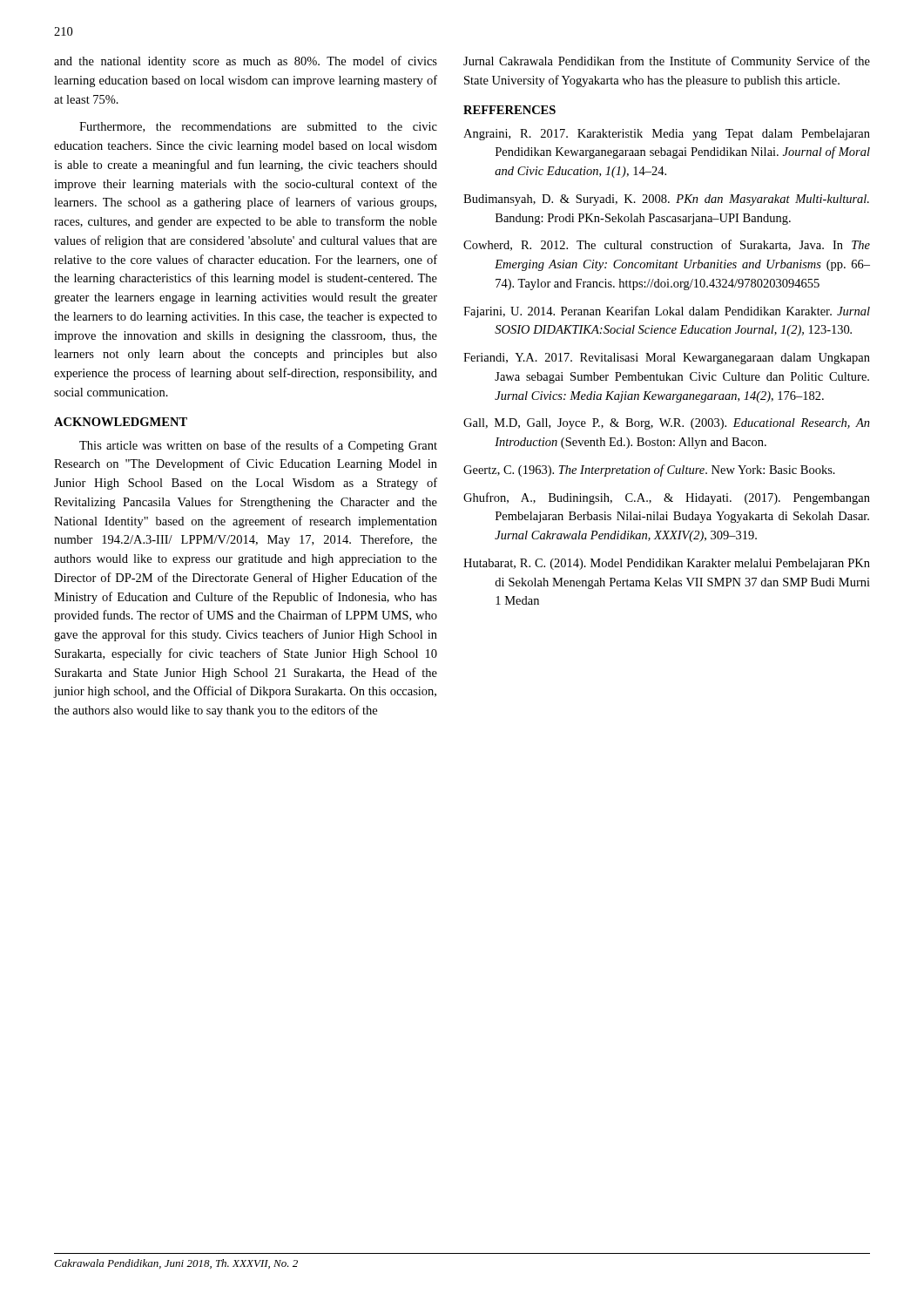Navigate to the text starting "Angraini, R. 2017."
924x1307 pixels.
click(667, 152)
